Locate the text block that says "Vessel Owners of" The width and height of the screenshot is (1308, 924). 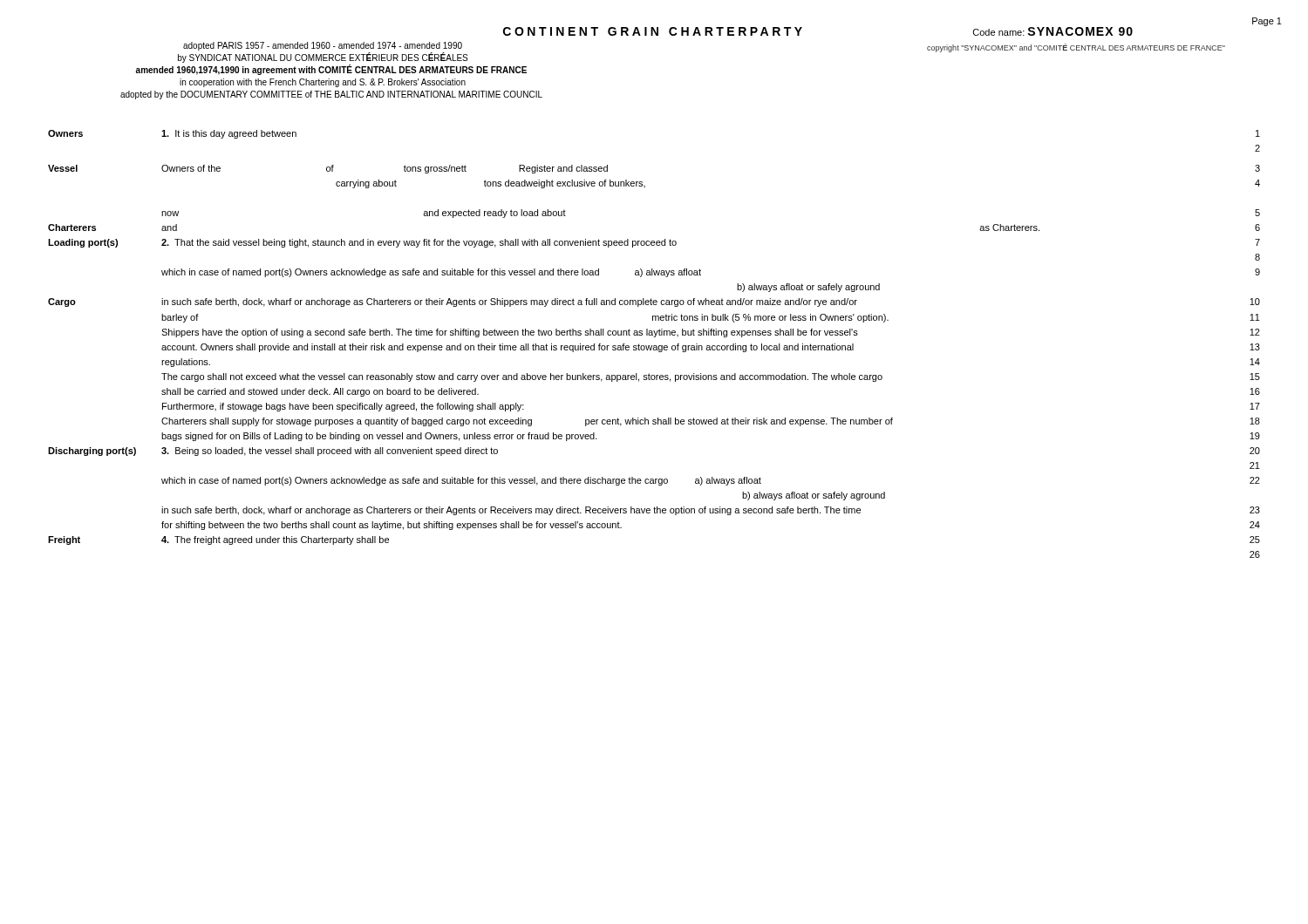coord(61,169)
